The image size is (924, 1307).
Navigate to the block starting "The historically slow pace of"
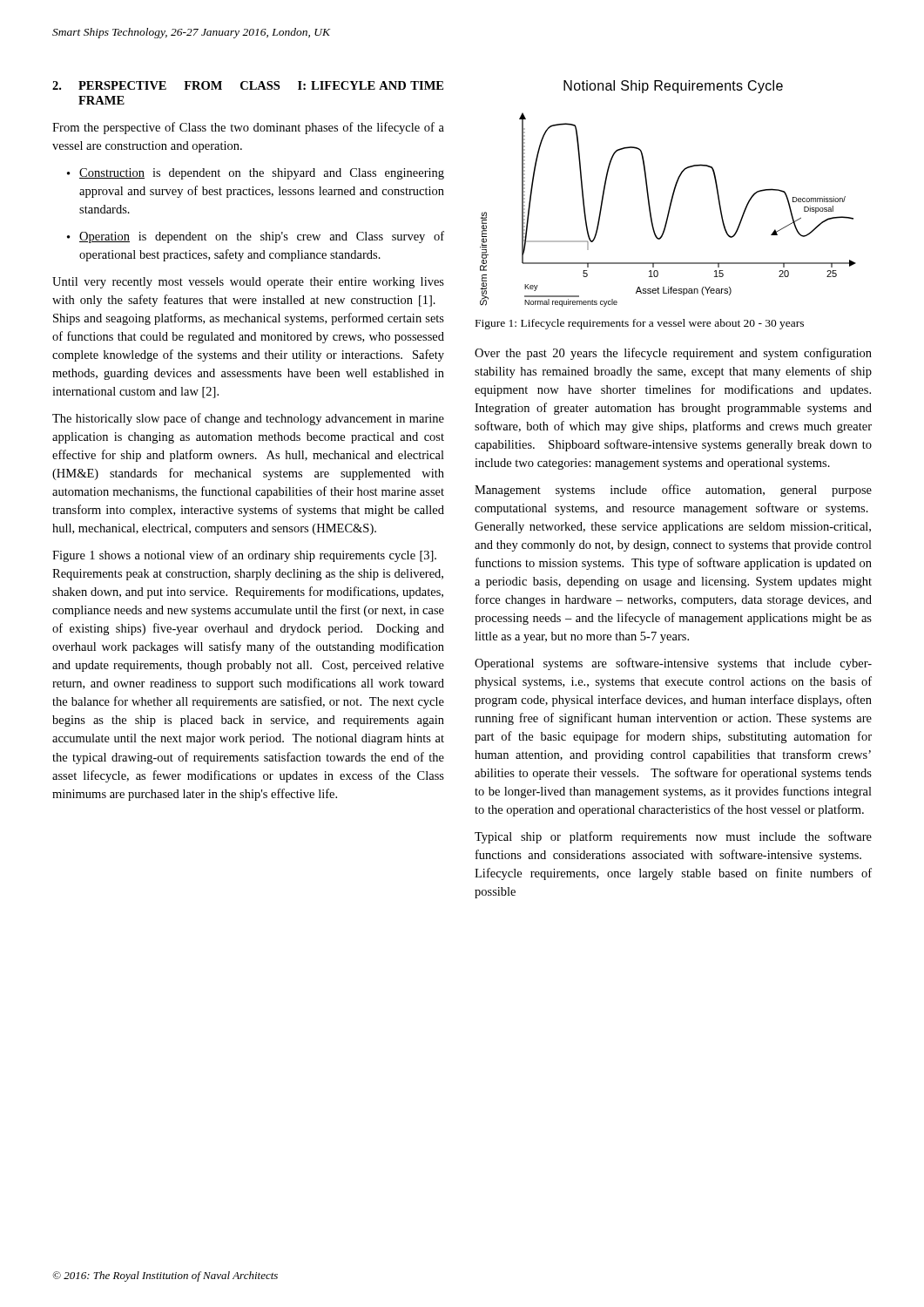pos(248,474)
